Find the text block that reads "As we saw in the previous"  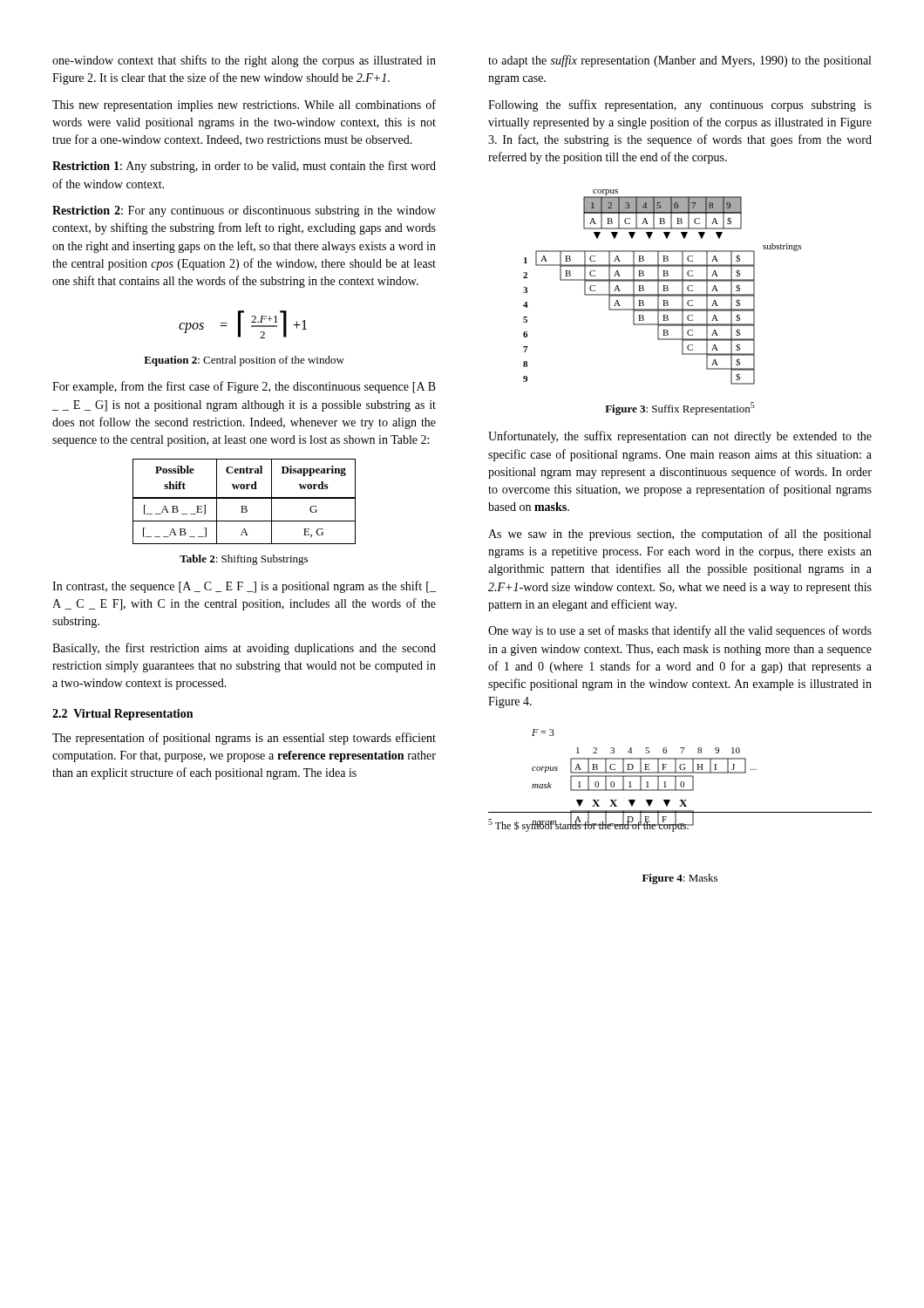coord(680,570)
